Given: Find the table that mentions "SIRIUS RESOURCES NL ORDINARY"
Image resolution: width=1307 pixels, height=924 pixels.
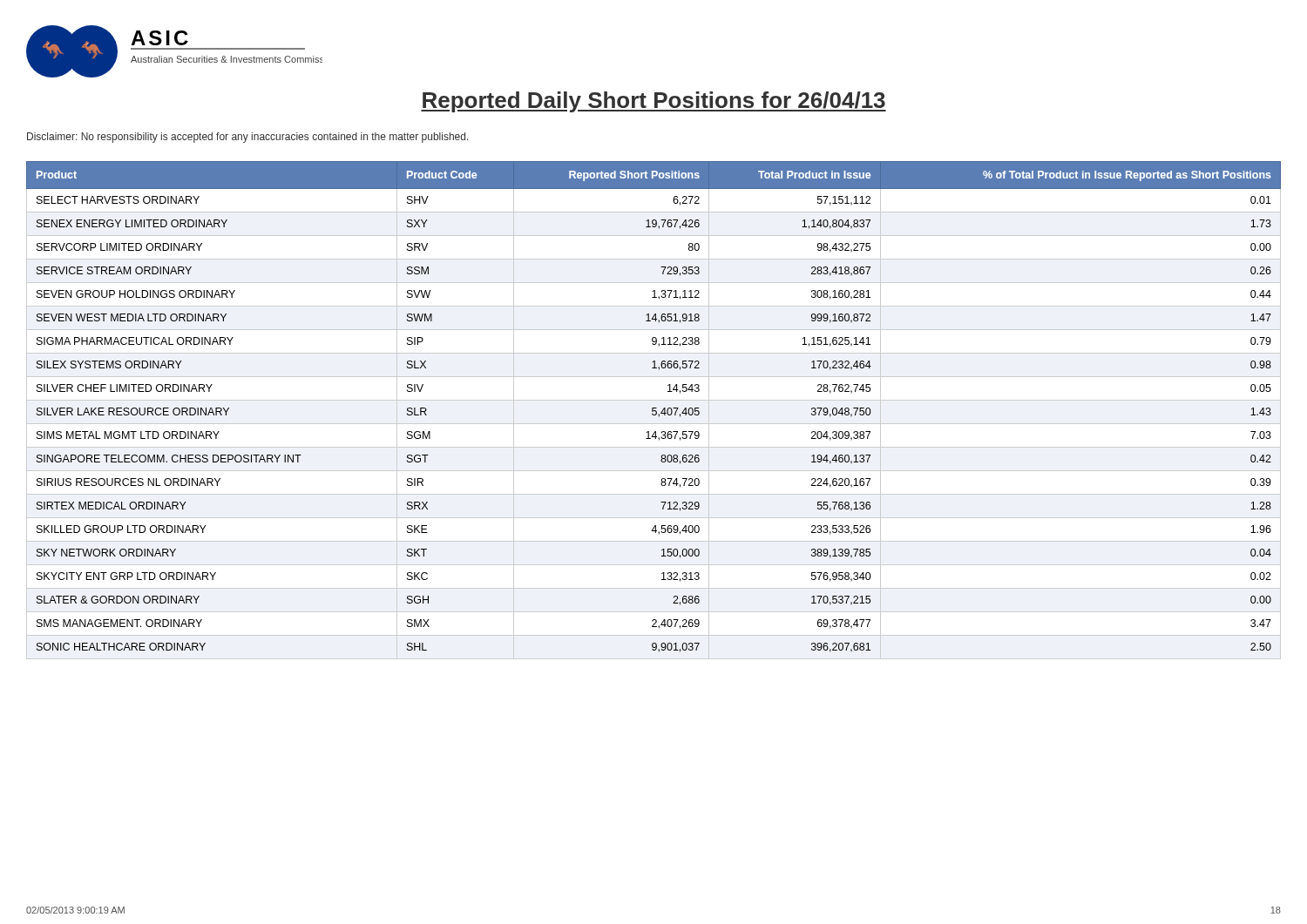Looking at the screenshot, I should (x=654, y=525).
